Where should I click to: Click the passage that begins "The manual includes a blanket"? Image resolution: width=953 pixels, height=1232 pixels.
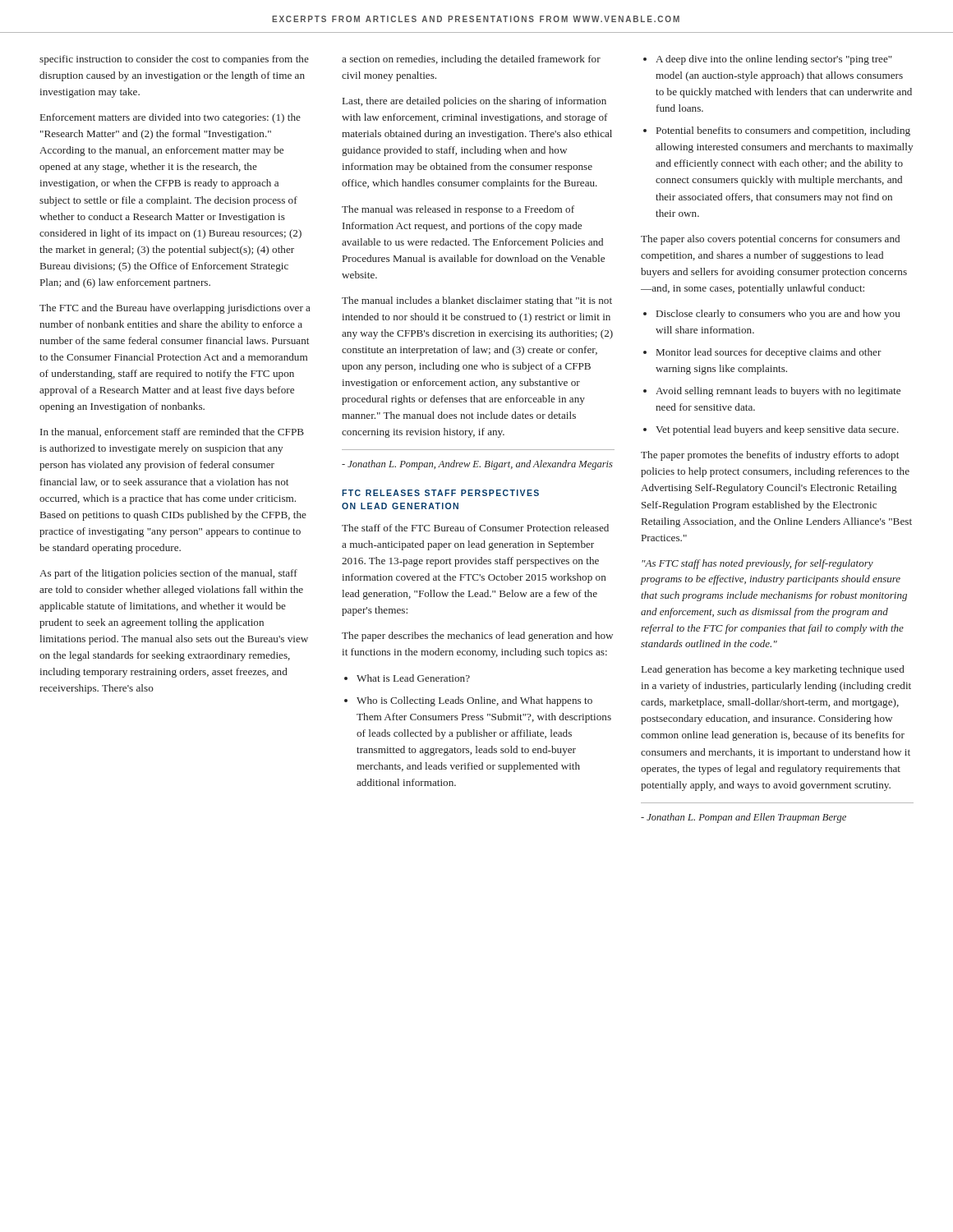pyautogui.click(x=478, y=366)
